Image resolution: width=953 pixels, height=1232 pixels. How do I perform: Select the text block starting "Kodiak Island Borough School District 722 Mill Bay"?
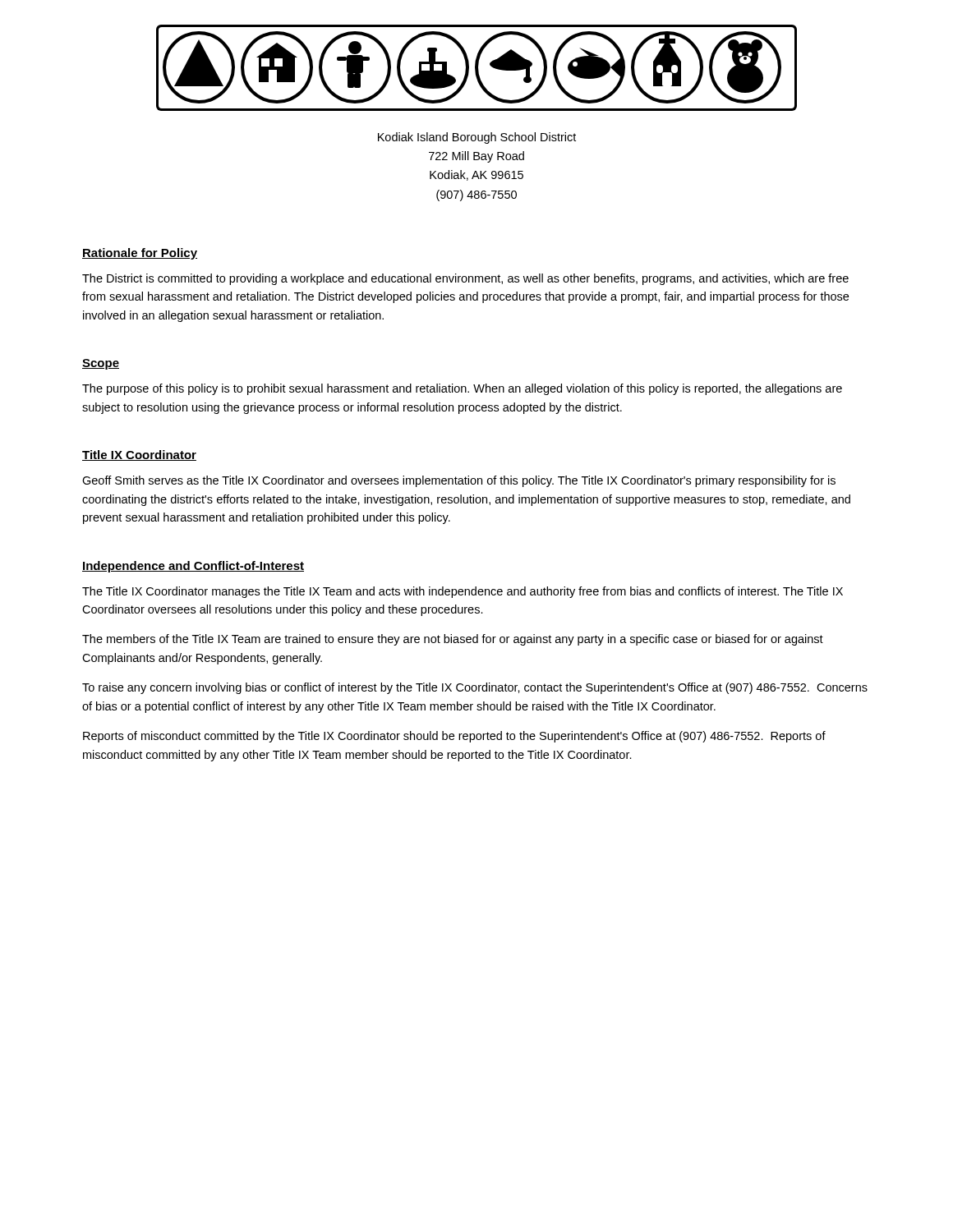[476, 166]
